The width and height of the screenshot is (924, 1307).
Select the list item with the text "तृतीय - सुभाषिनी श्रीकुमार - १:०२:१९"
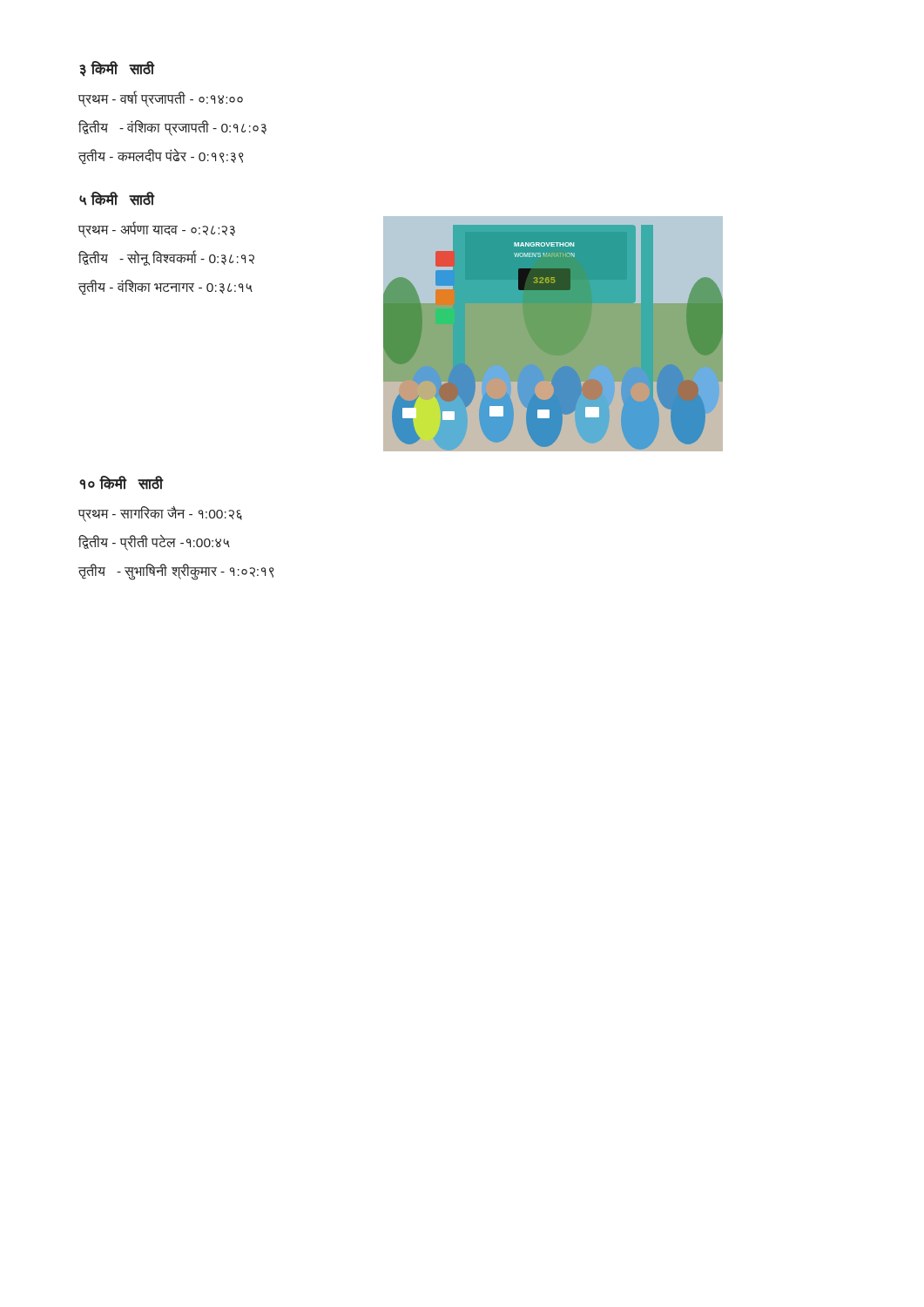click(x=177, y=571)
